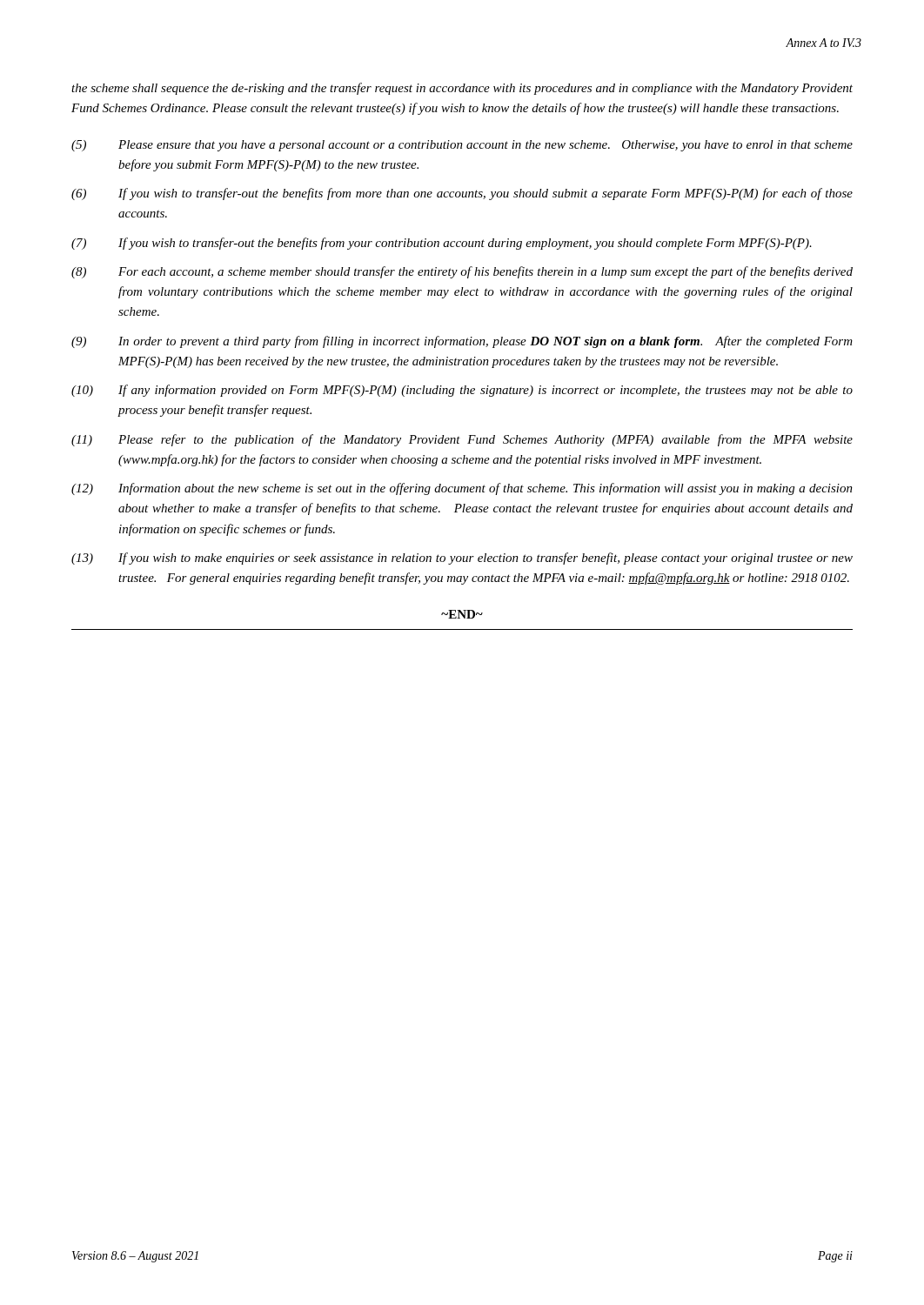Navigate to the block starting "(8) For each account, a scheme"
Viewport: 924px width, 1305px height.
462,292
